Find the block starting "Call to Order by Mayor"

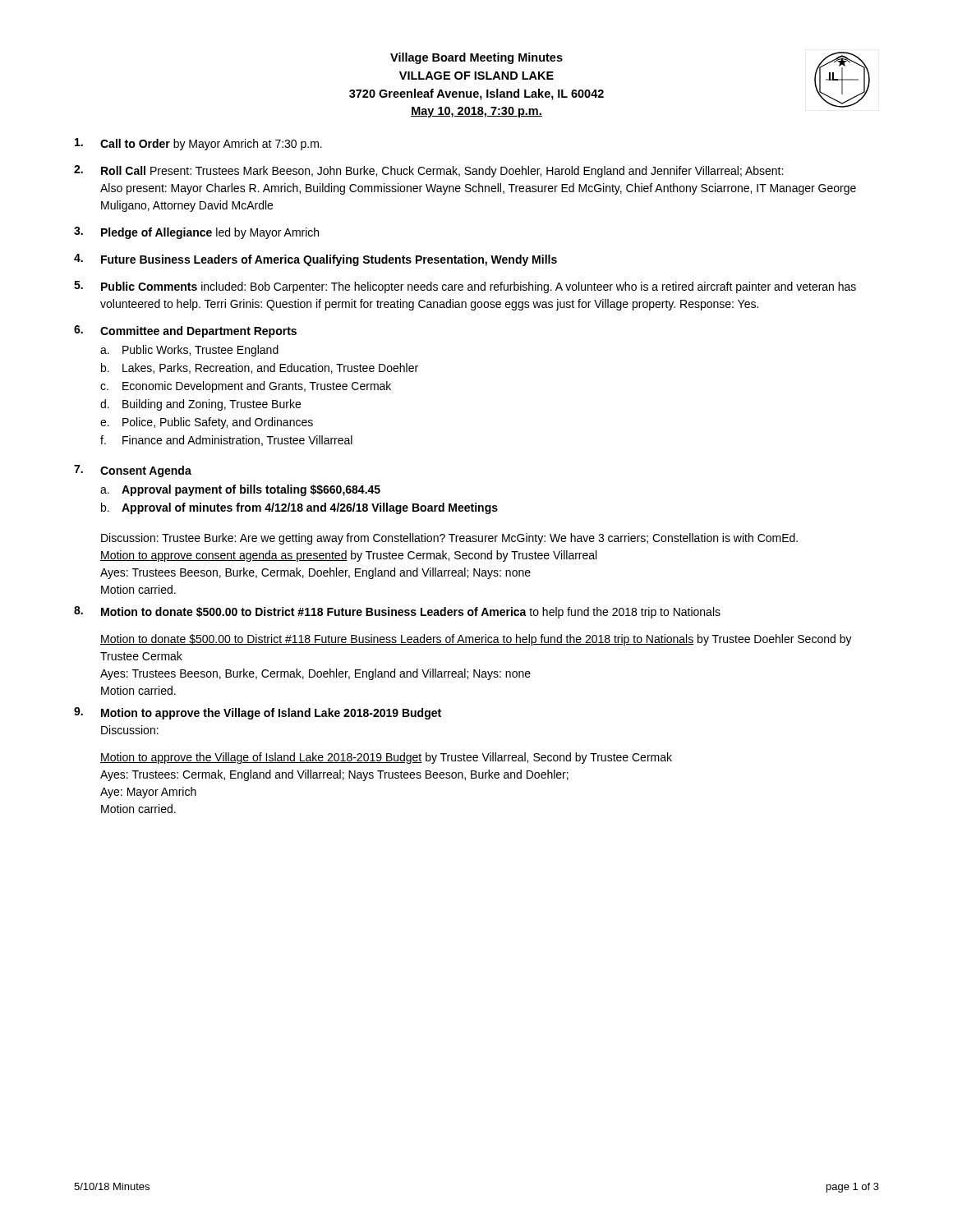tap(198, 144)
